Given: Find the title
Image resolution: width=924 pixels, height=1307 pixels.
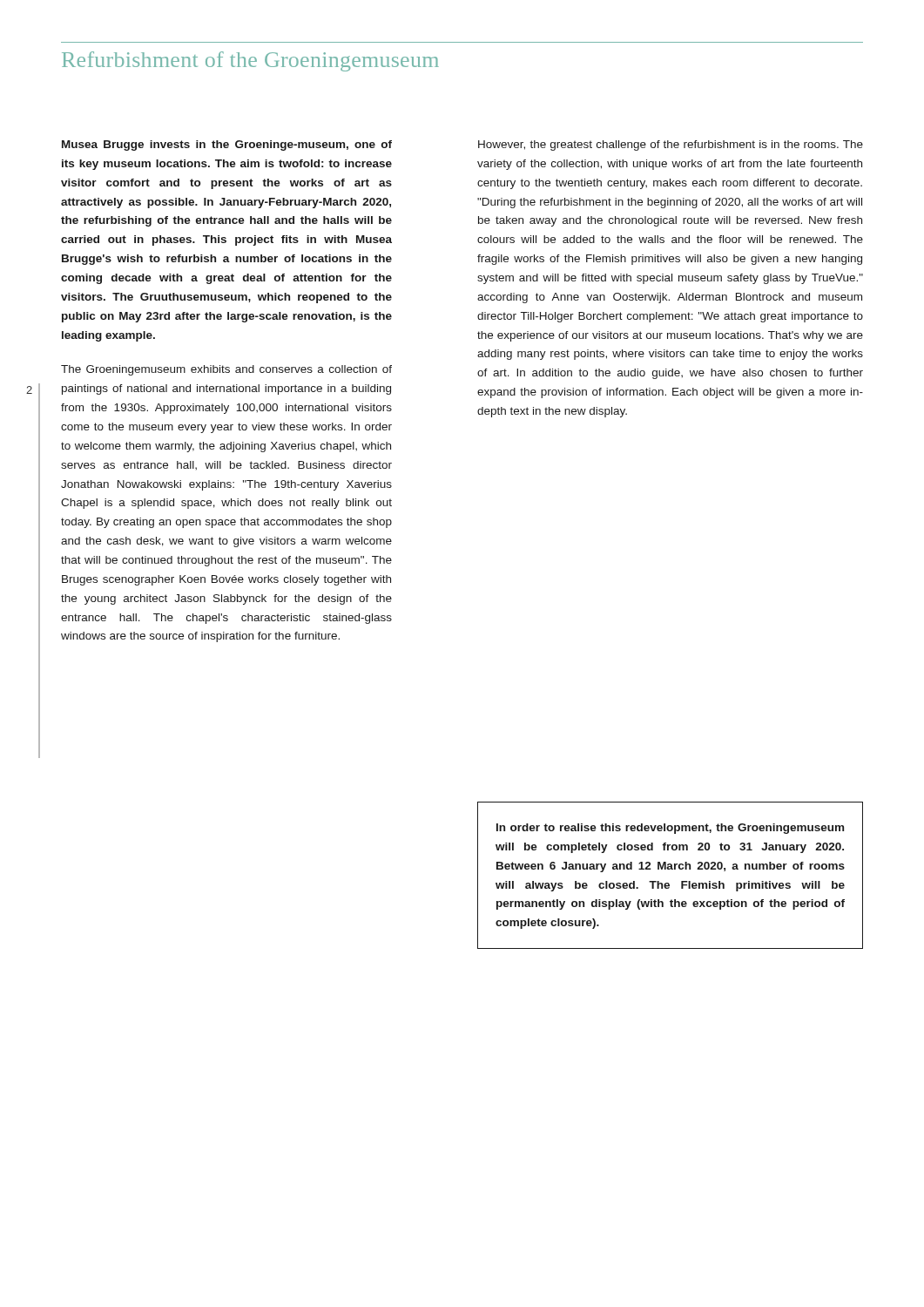Looking at the screenshot, I should point(250,60).
